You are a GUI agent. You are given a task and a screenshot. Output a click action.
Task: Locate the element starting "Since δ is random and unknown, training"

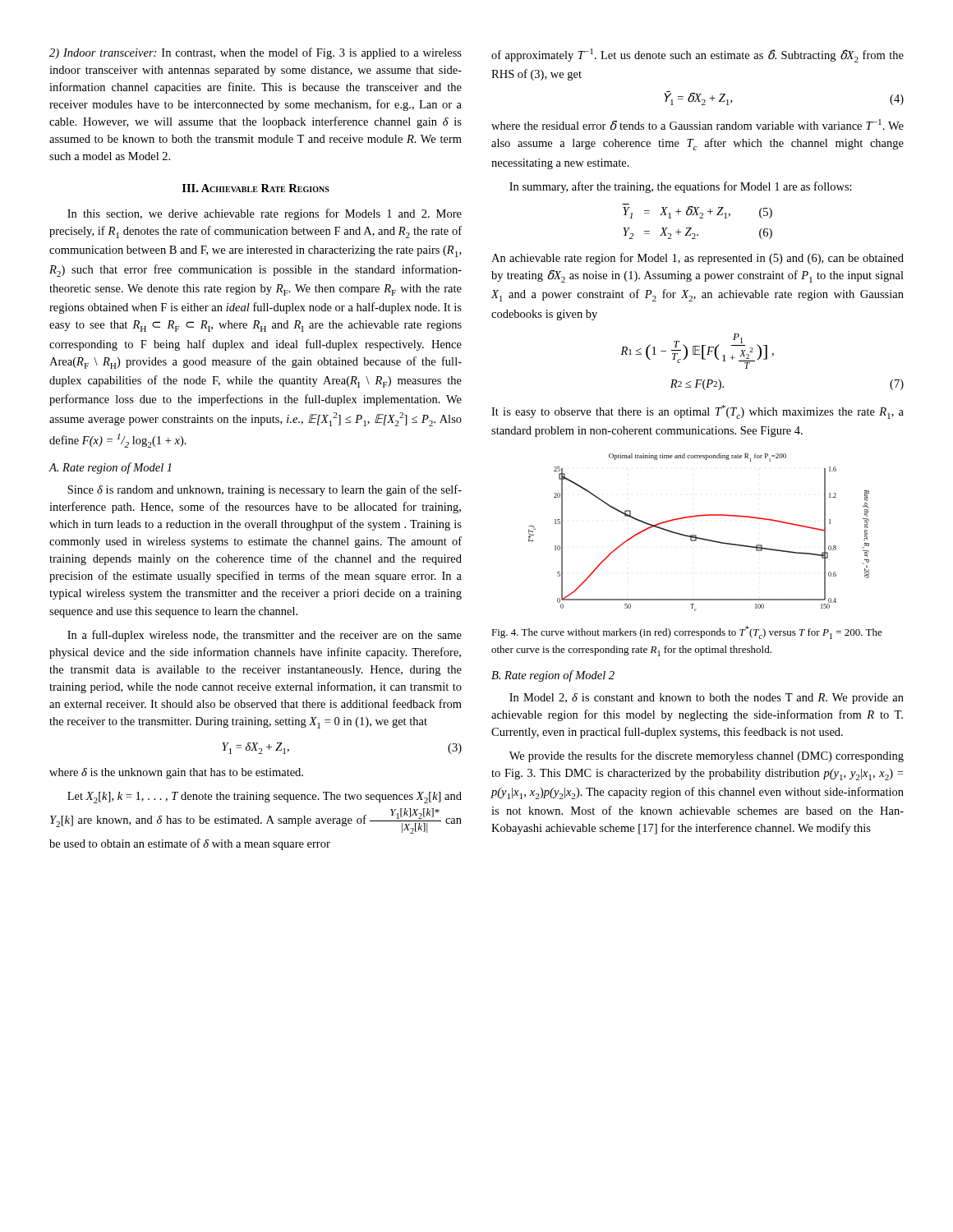pyautogui.click(x=255, y=607)
